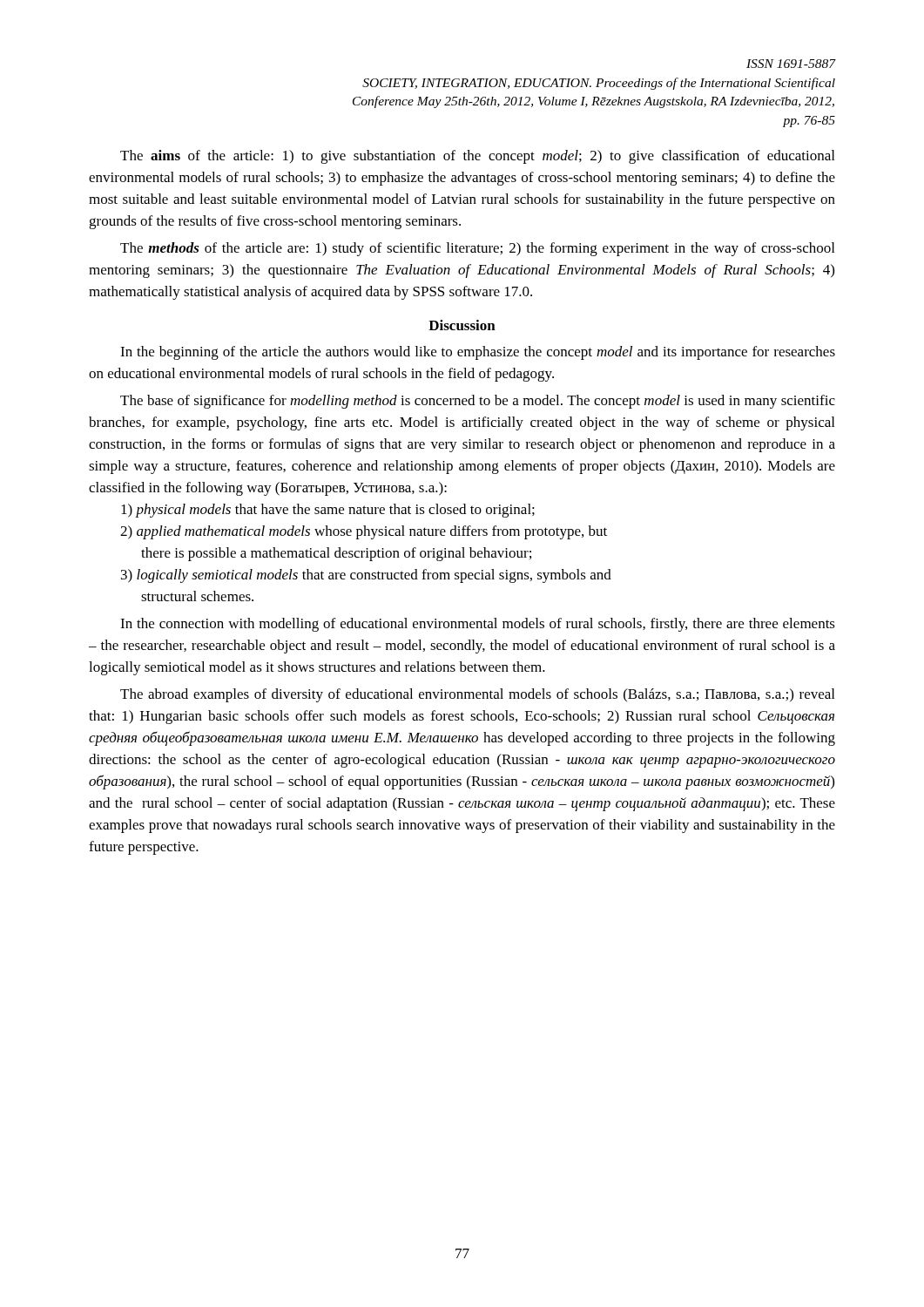Click a section header
Image resolution: width=924 pixels, height=1307 pixels.
click(462, 325)
